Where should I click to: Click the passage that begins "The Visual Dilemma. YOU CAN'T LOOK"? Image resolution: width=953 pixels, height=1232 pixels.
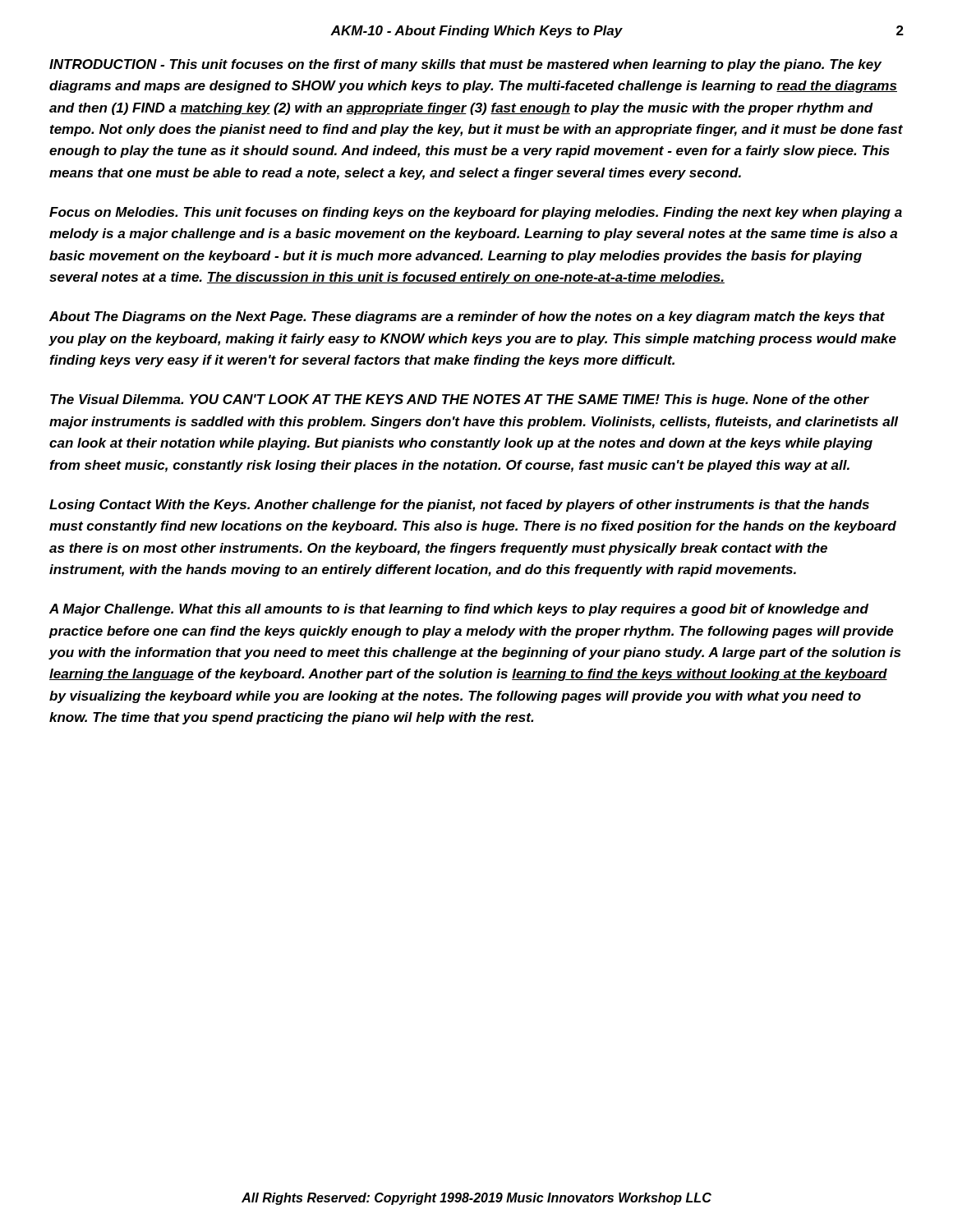tap(474, 432)
